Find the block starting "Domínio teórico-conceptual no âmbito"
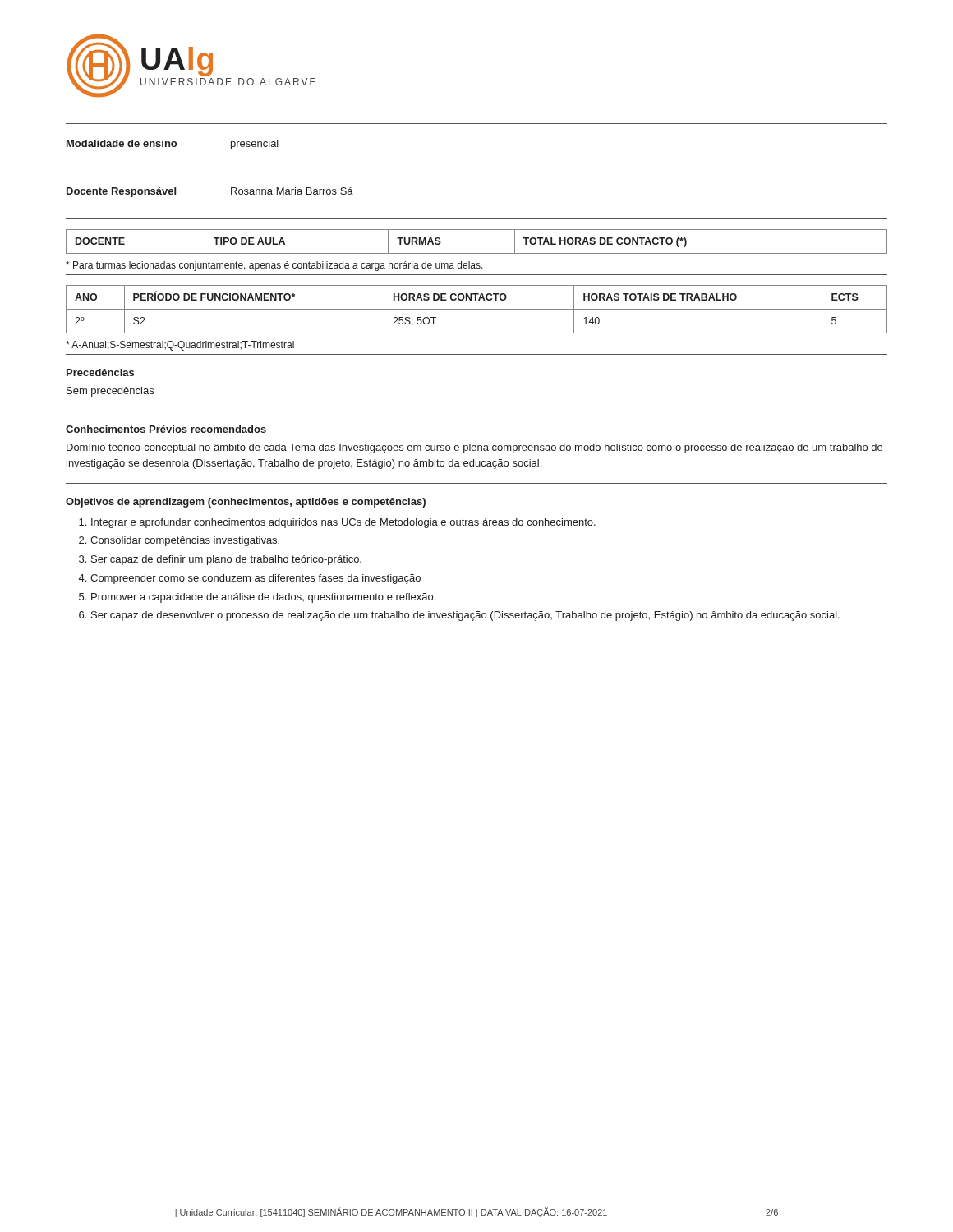The width and height of the screenshot is (953, 1232). [x=474, y=455]
